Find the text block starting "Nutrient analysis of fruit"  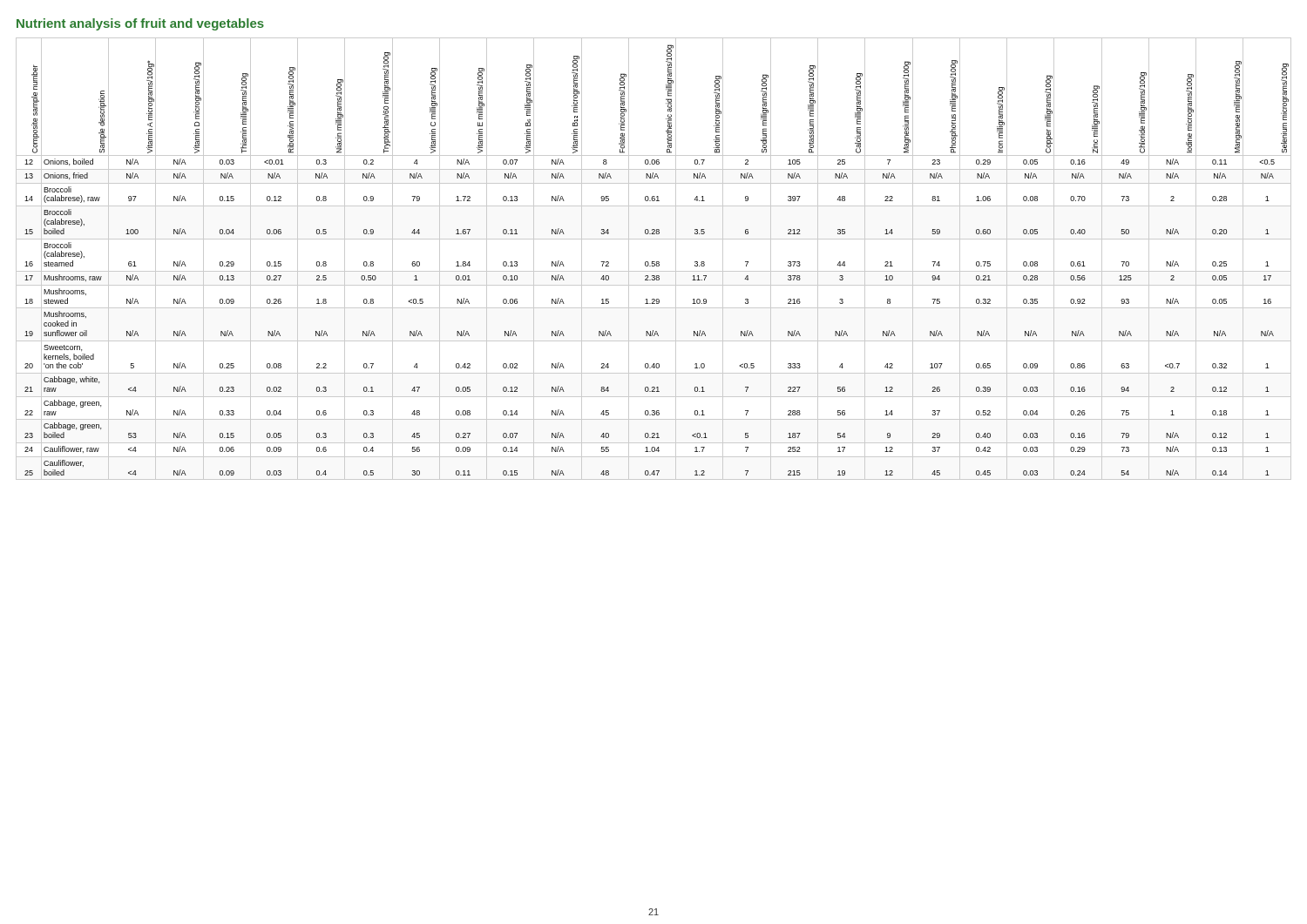(x=140, y=23)
